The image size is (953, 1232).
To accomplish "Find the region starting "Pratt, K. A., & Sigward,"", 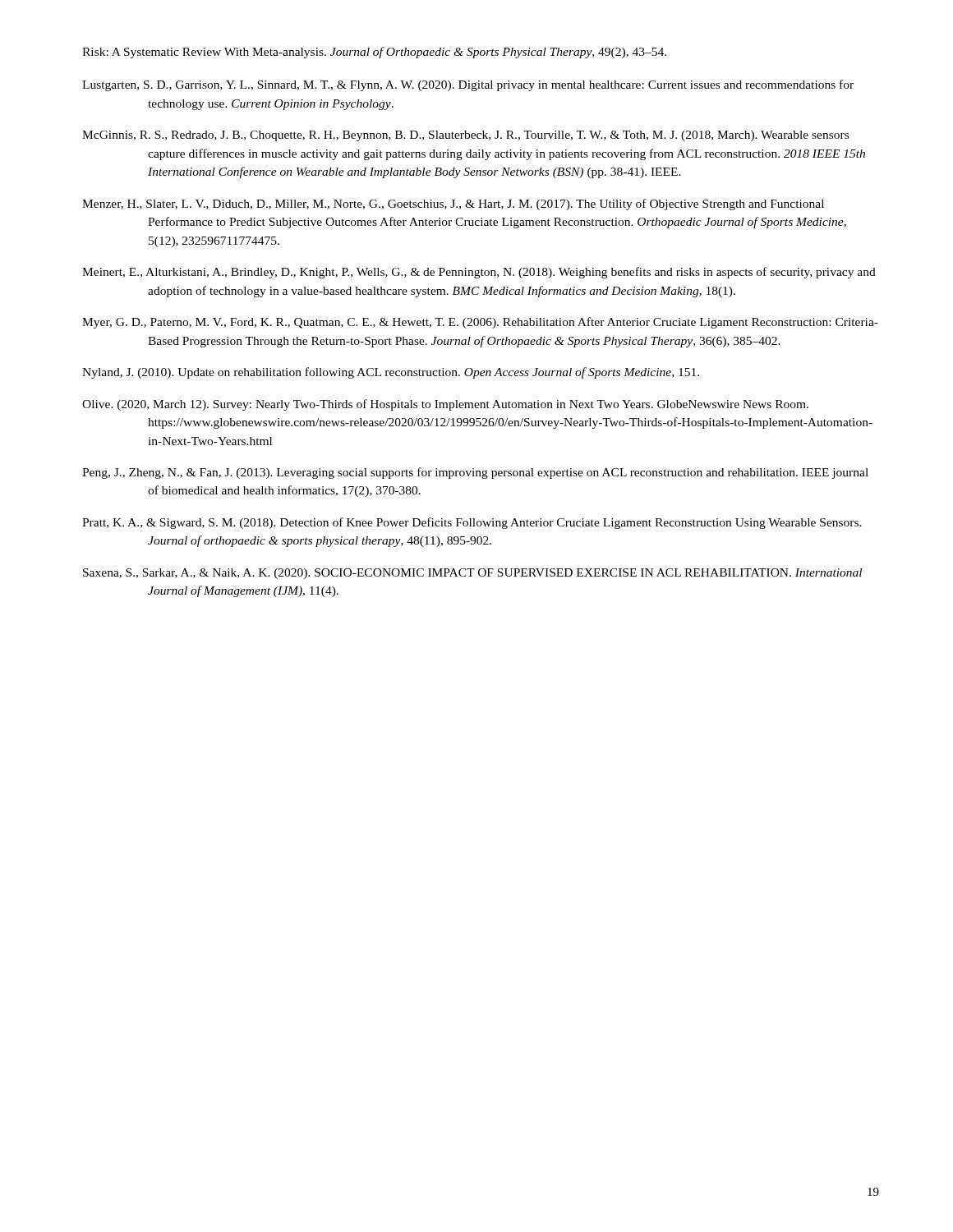I will (472, 531).
